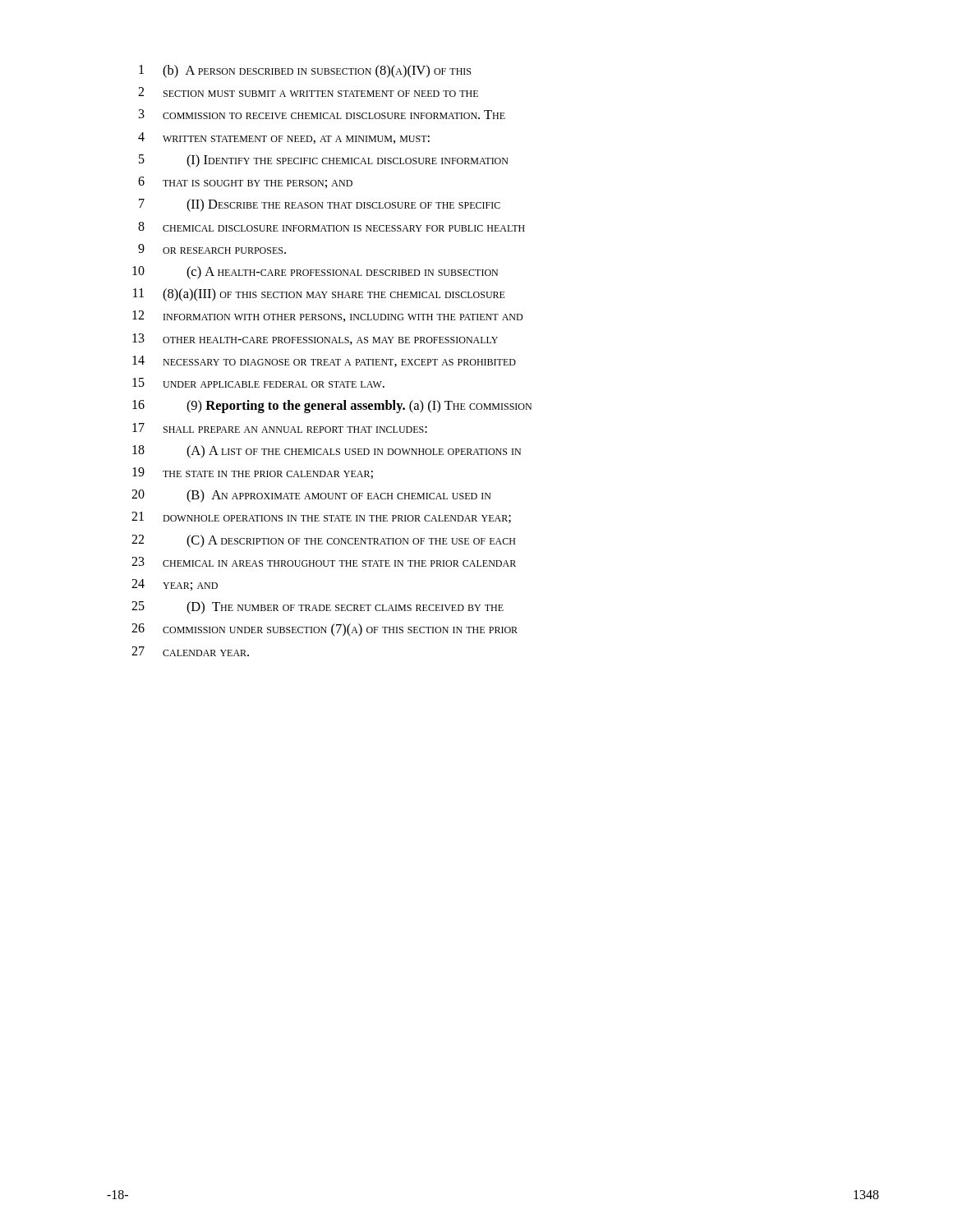Locate the text starting "5 (I) Identify"

[493, 171]
